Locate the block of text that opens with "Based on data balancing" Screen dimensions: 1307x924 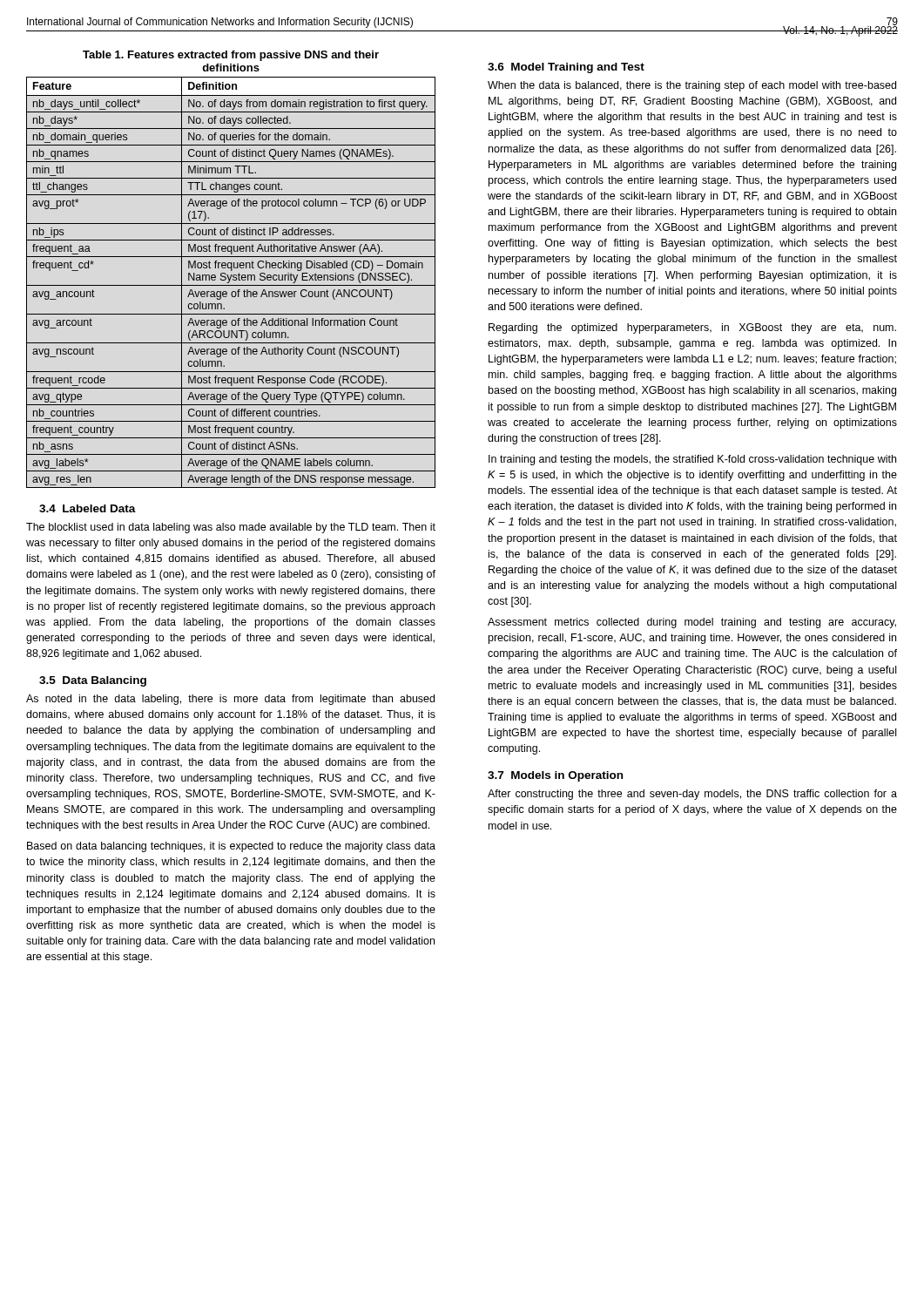[x=231, y=902]
